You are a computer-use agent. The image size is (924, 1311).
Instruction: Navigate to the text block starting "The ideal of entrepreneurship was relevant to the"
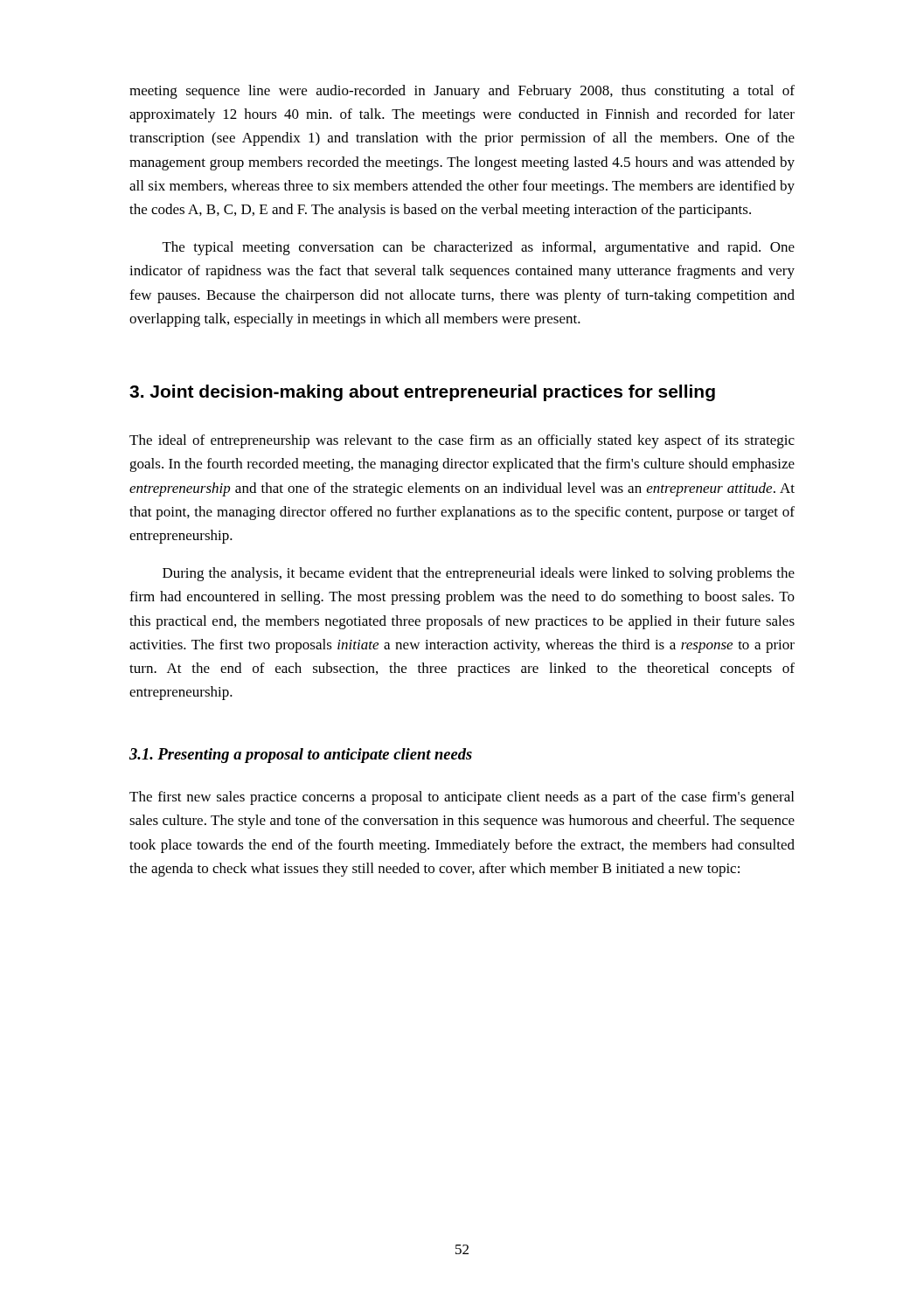[x=462, y=488]
